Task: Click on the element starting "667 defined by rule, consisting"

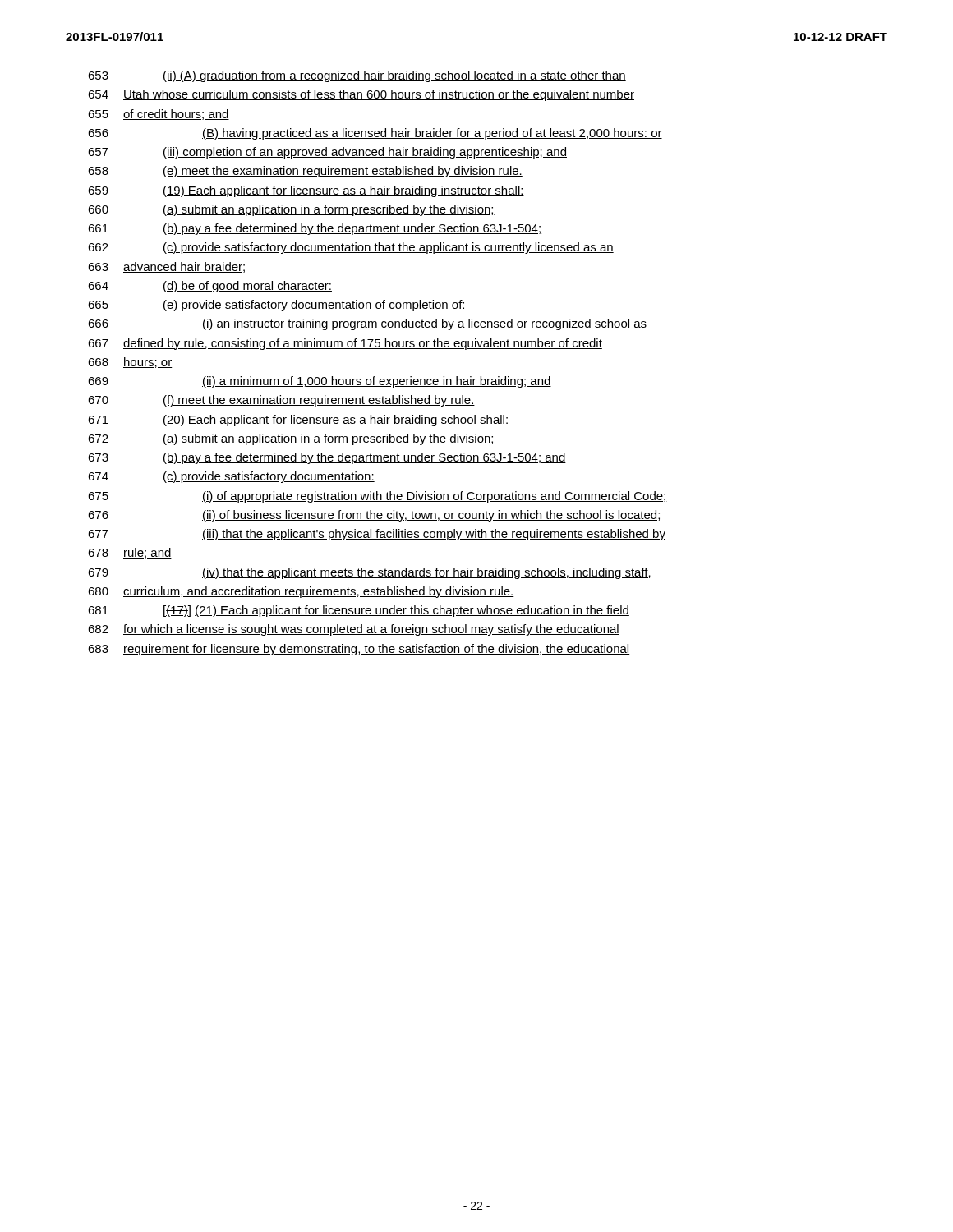Action: coord(476,343)
